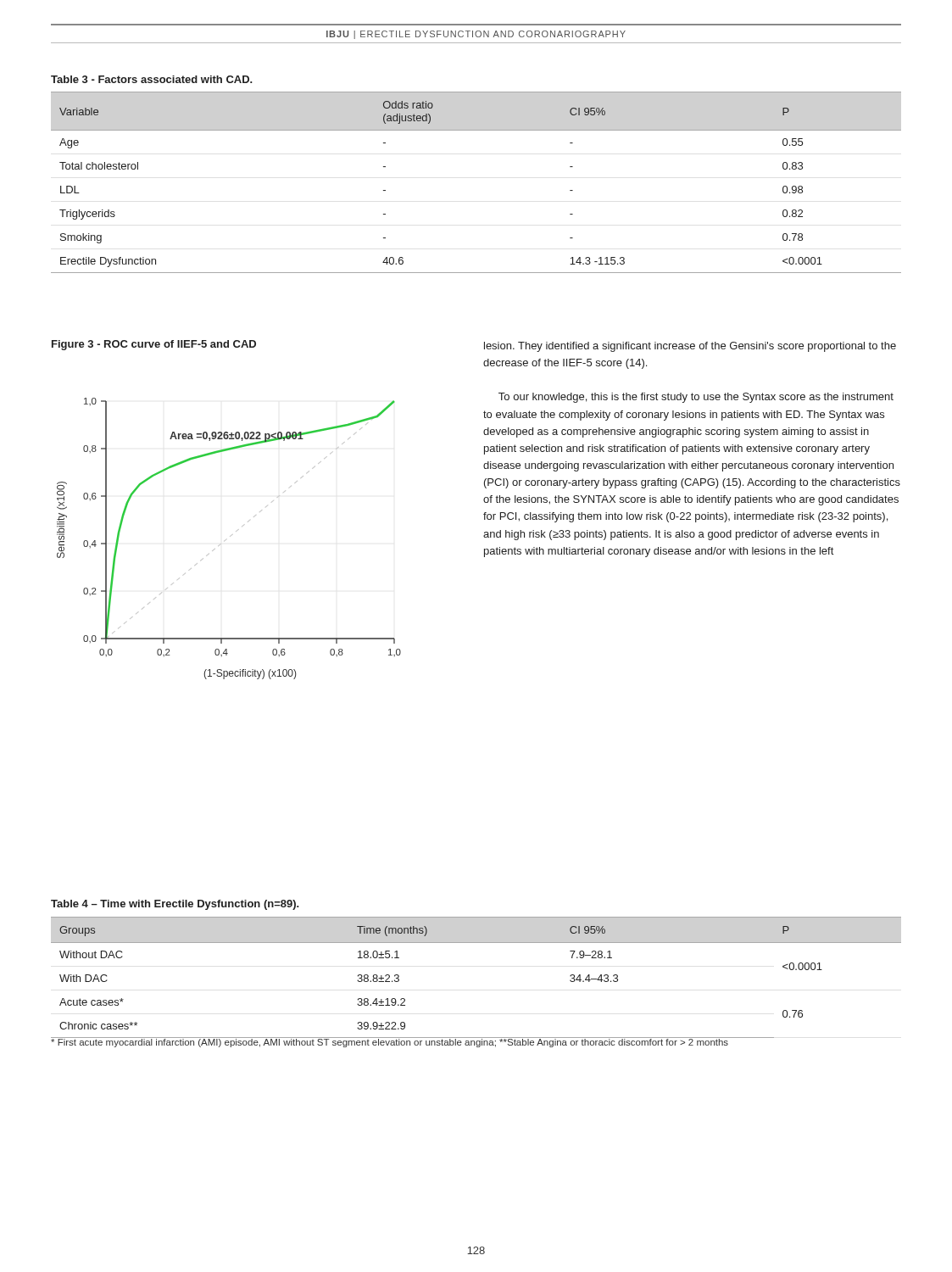The height and width of the screenshot is (1272, 952).
Task: Navigate to the text starting "First acute myocardial"
Action: pyautogui.click(x=390, y=1042)
